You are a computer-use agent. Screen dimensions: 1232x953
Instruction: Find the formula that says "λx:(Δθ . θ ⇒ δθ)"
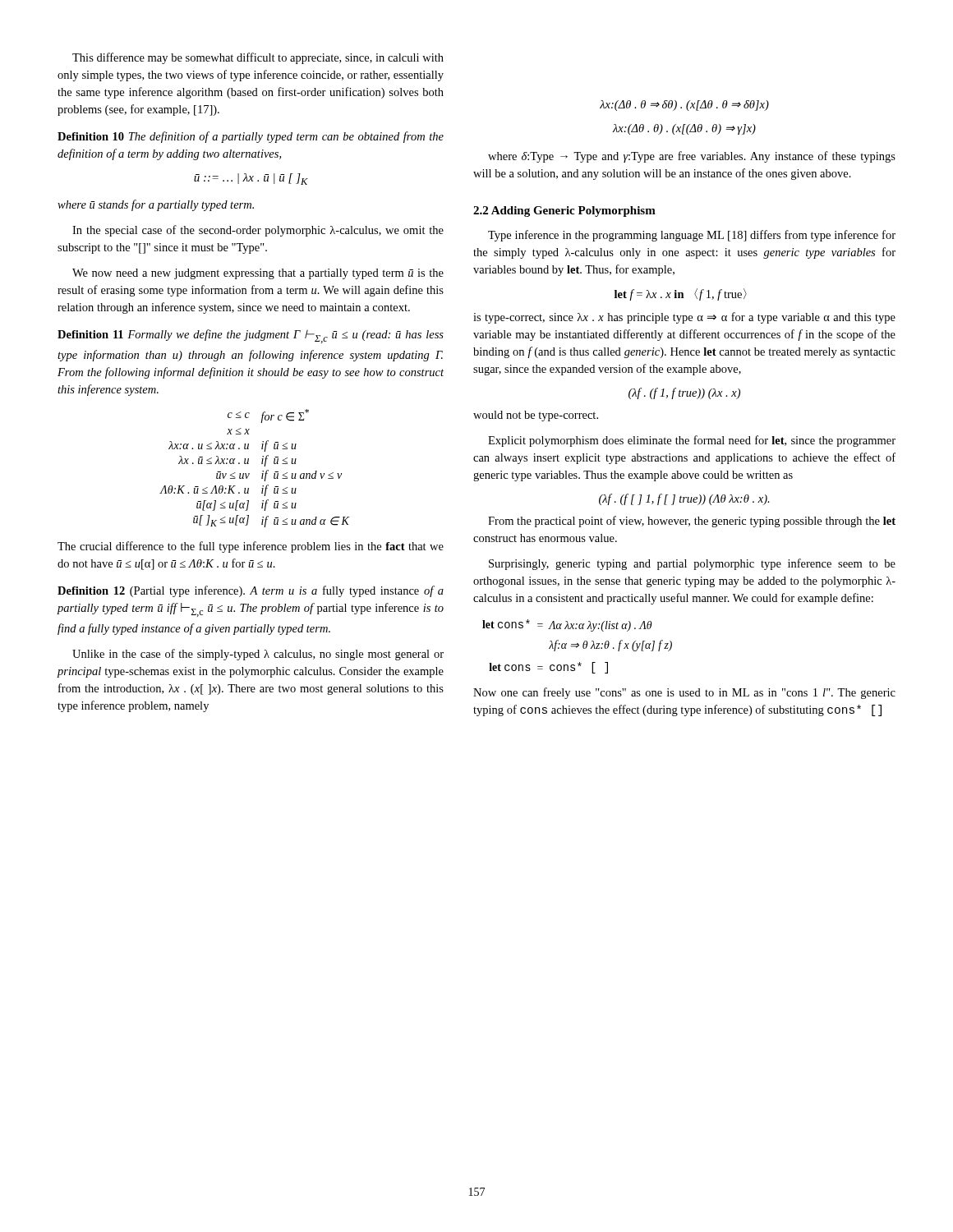click(684, 116)
